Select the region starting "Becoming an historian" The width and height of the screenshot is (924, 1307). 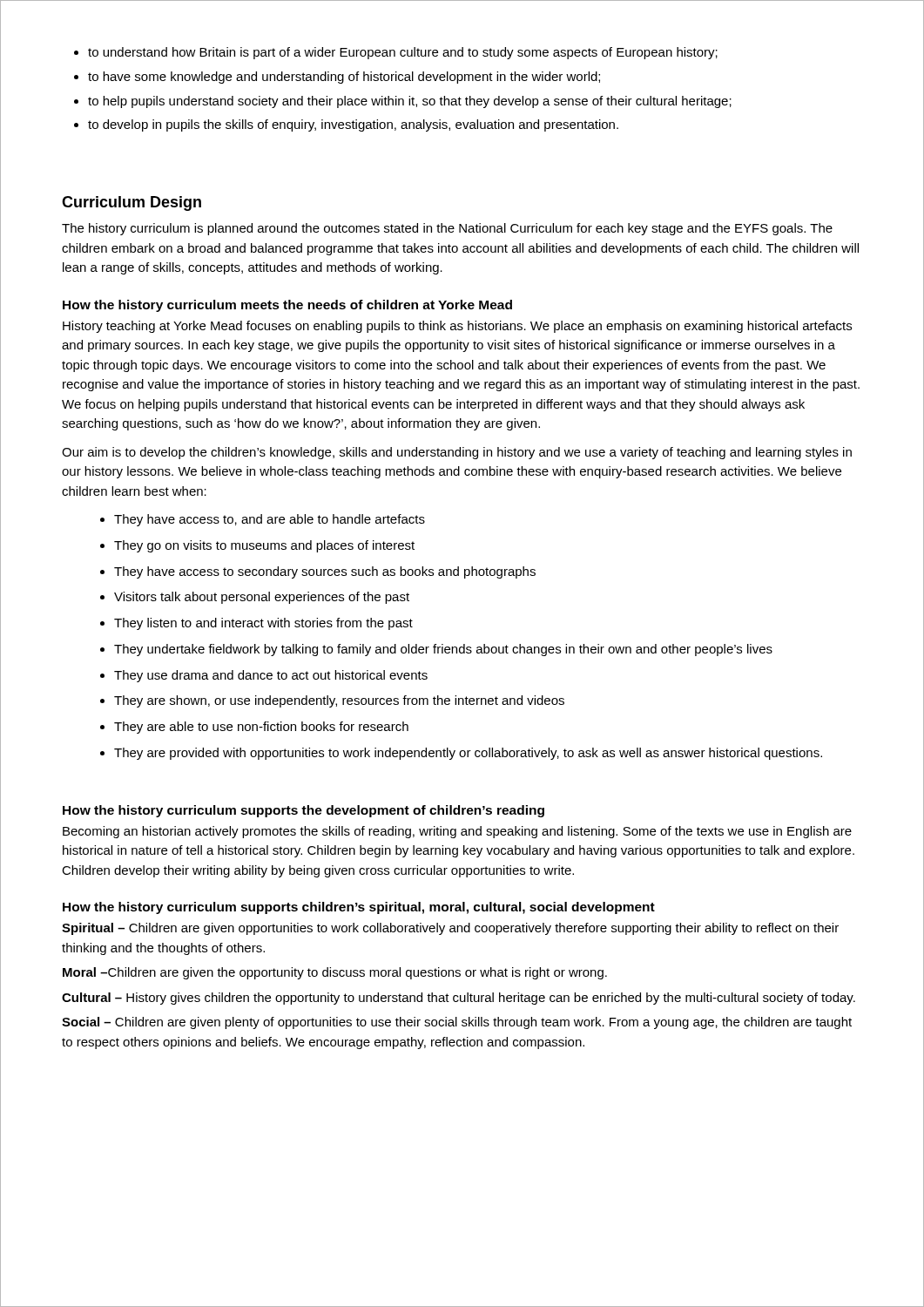[459, 850]
